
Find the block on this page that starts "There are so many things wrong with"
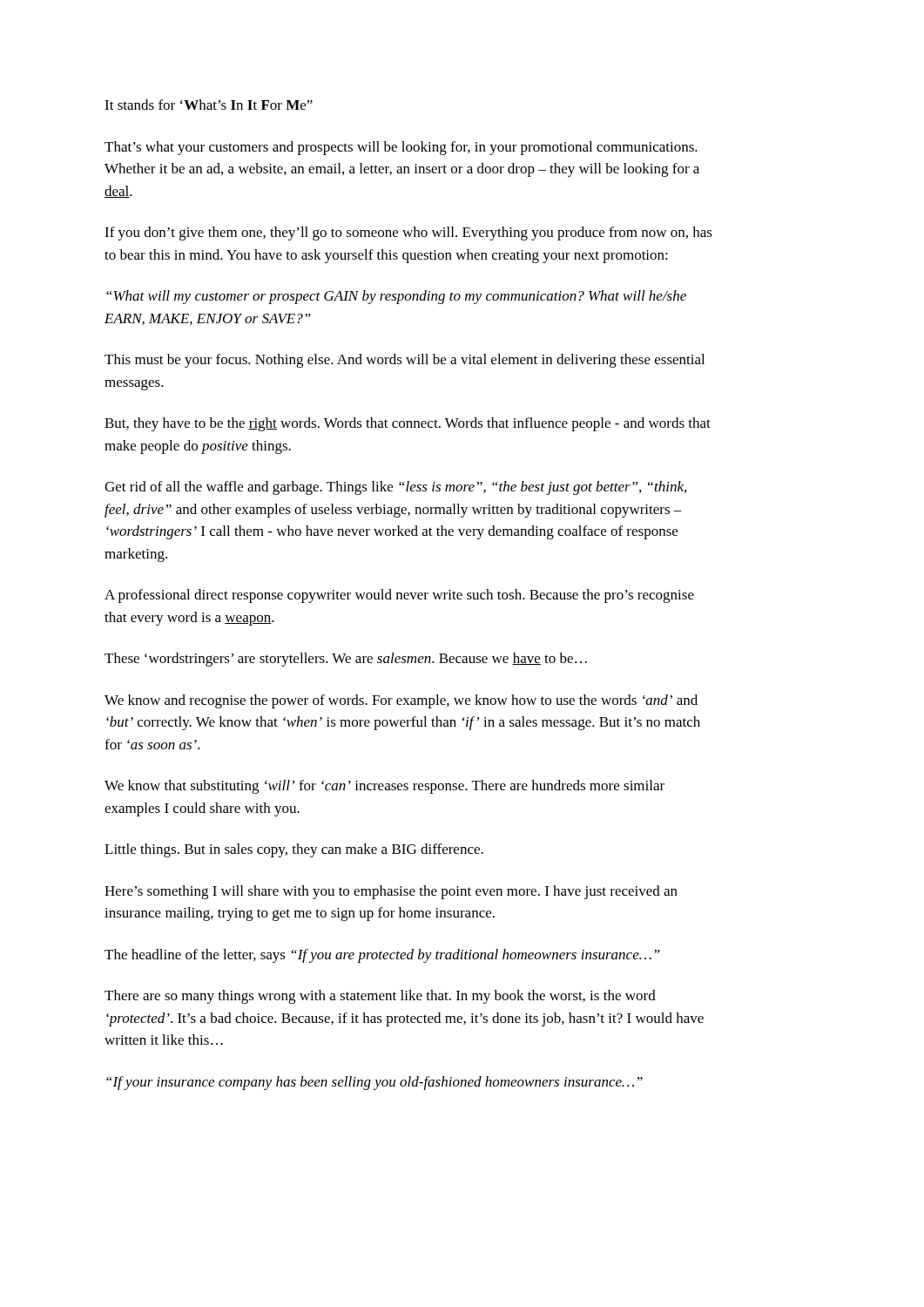click(x=404, y=1018)
